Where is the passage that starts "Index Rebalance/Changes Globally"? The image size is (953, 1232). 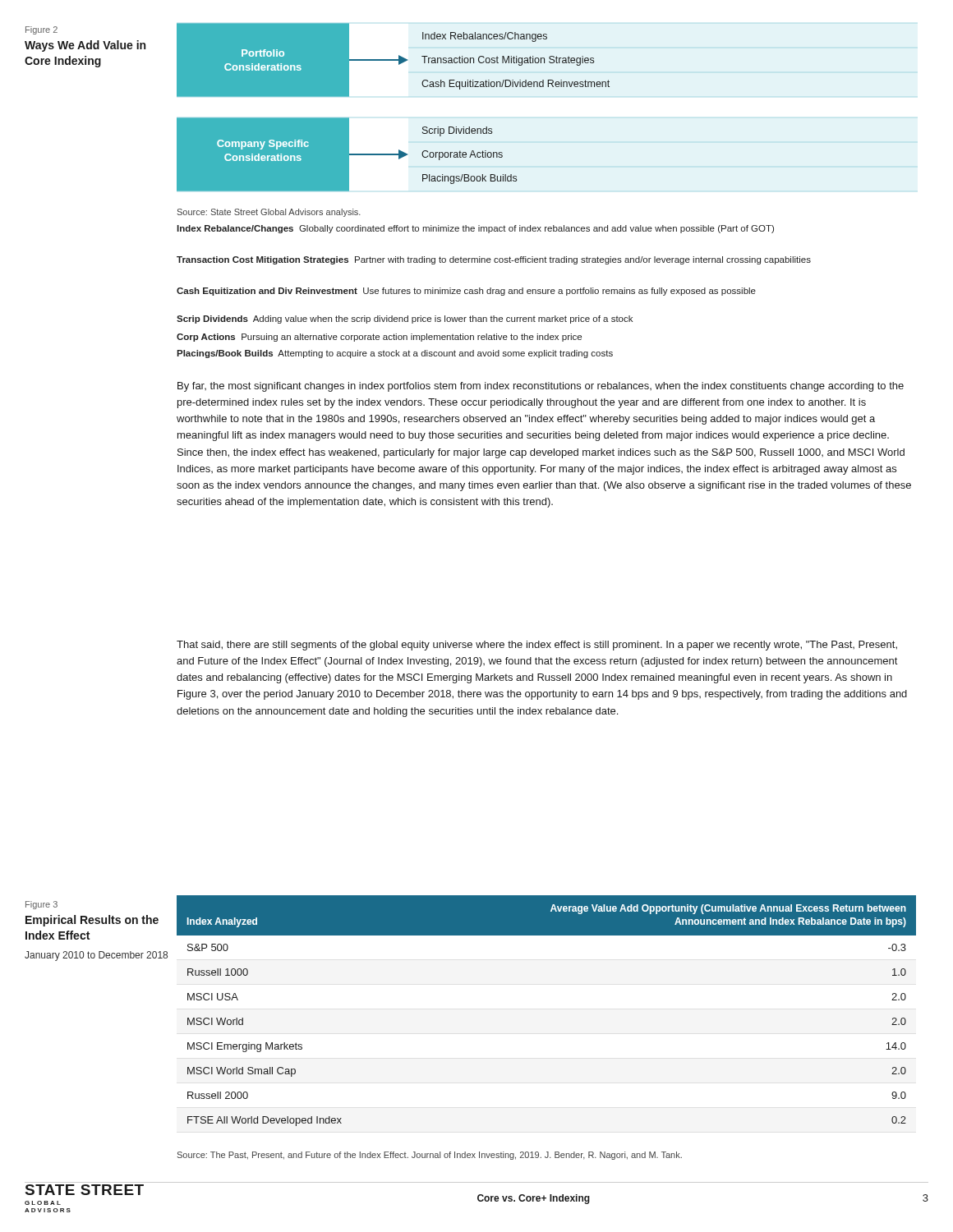[x=476, y=228]
